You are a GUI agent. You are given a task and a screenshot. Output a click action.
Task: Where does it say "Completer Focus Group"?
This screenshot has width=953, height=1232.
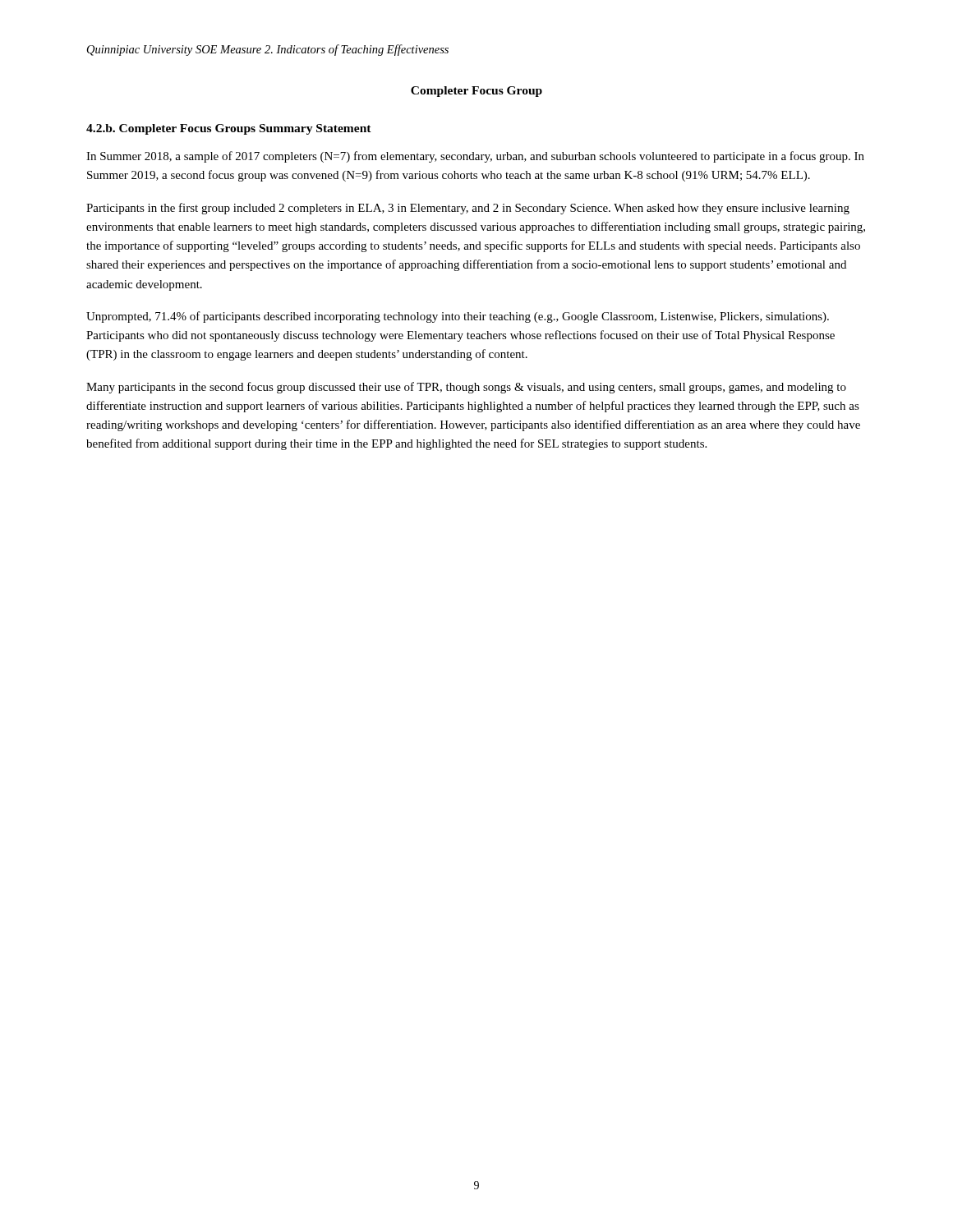click(x=476, y=90)
